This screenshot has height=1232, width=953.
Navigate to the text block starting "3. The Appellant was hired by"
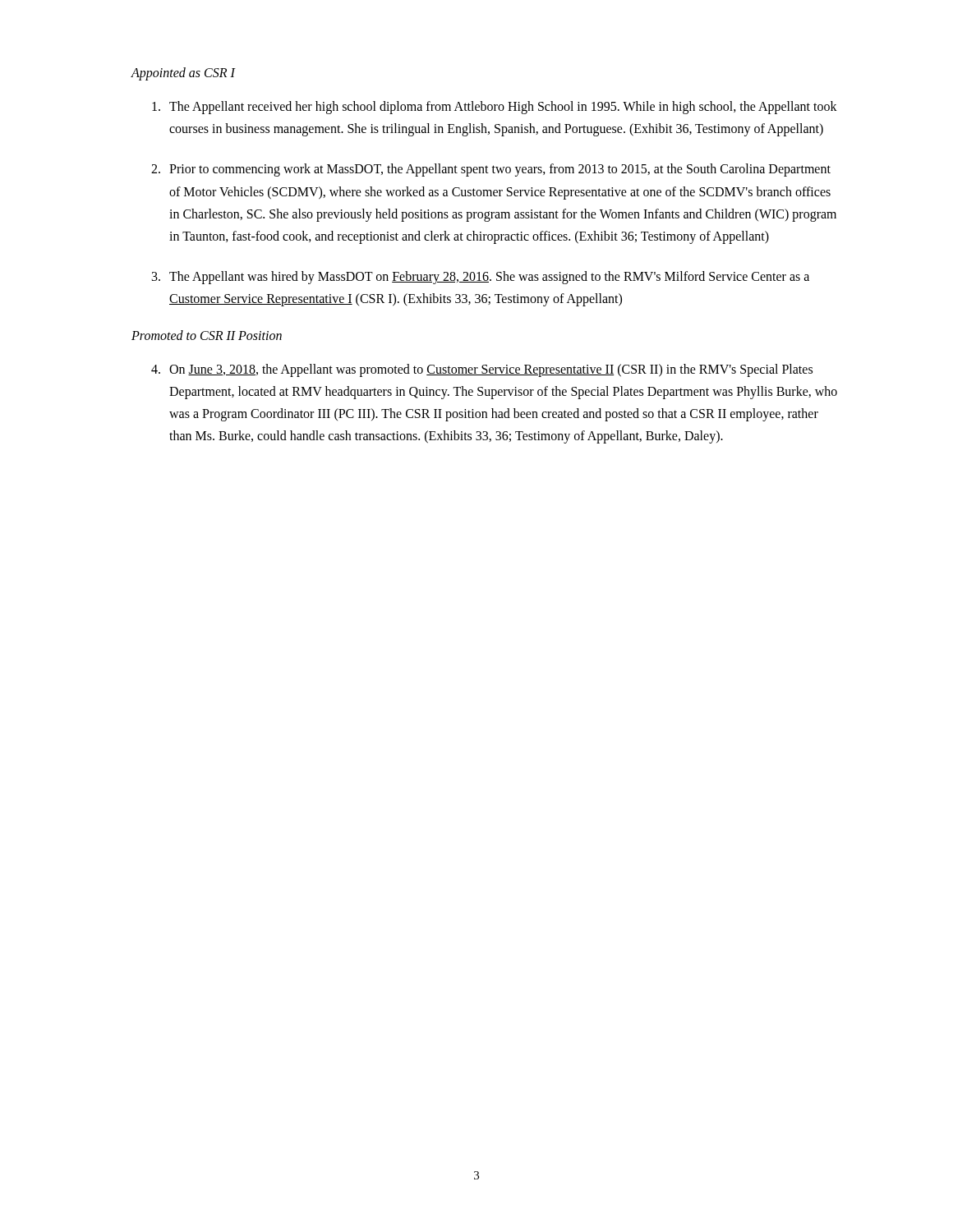coord(485,288)
